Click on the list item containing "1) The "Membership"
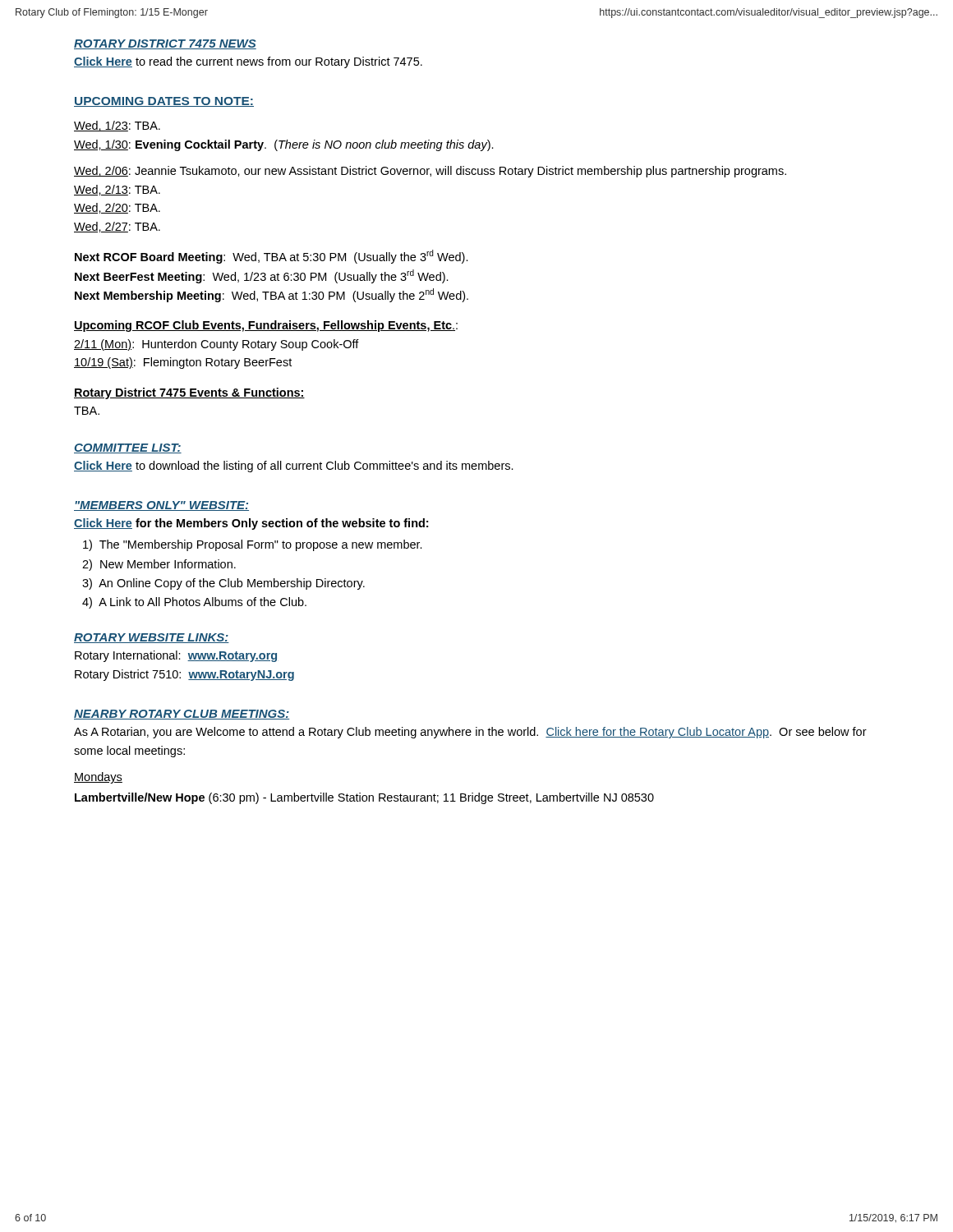This screenshot has height=1232, width=953. pos(252,545)
